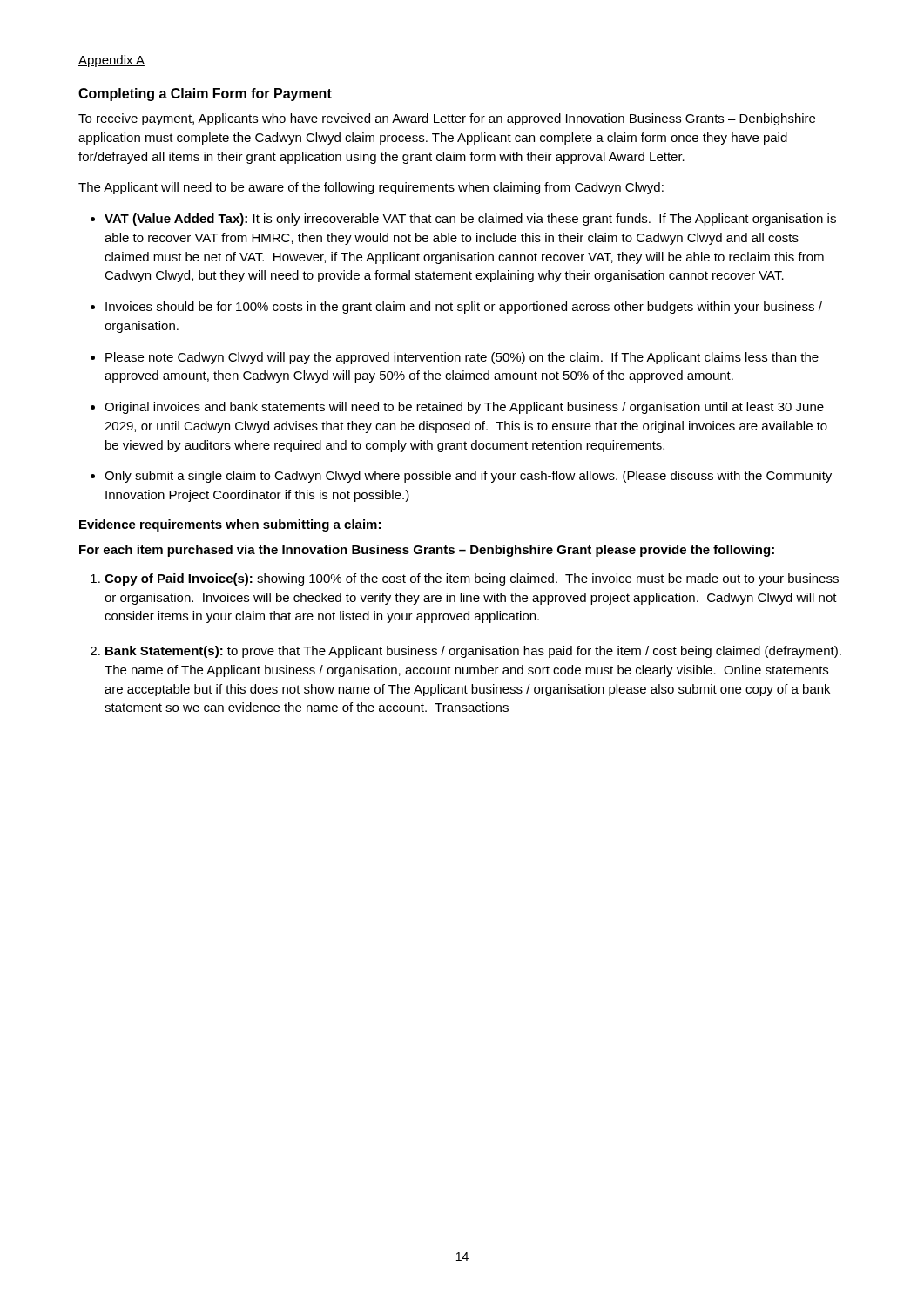Select the section header containing "For each item purchased via"
The height and width of the screenshot is (1307, 924).
[x=427, y=549]
